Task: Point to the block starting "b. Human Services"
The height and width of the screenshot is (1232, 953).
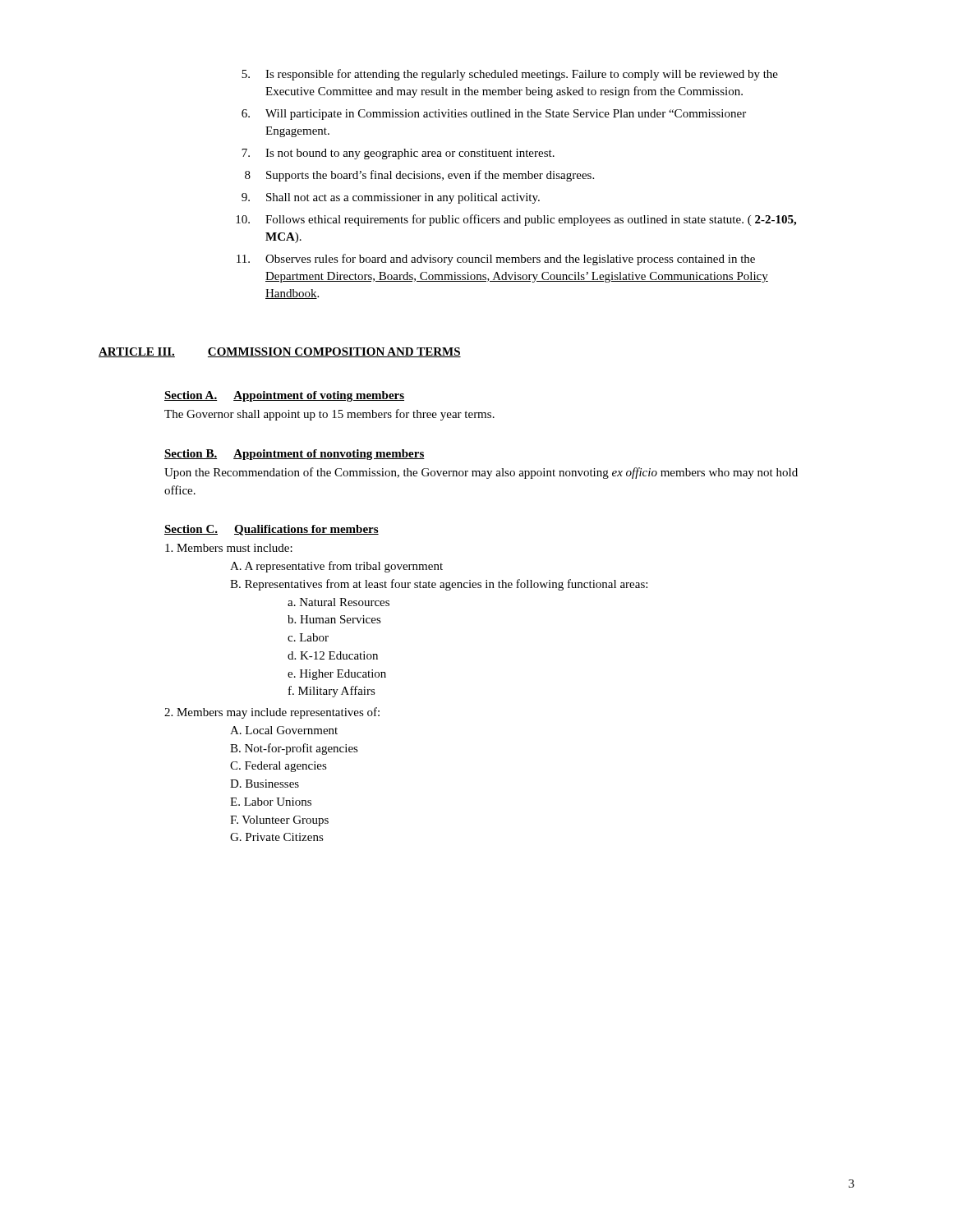Action: click(334, 620)
